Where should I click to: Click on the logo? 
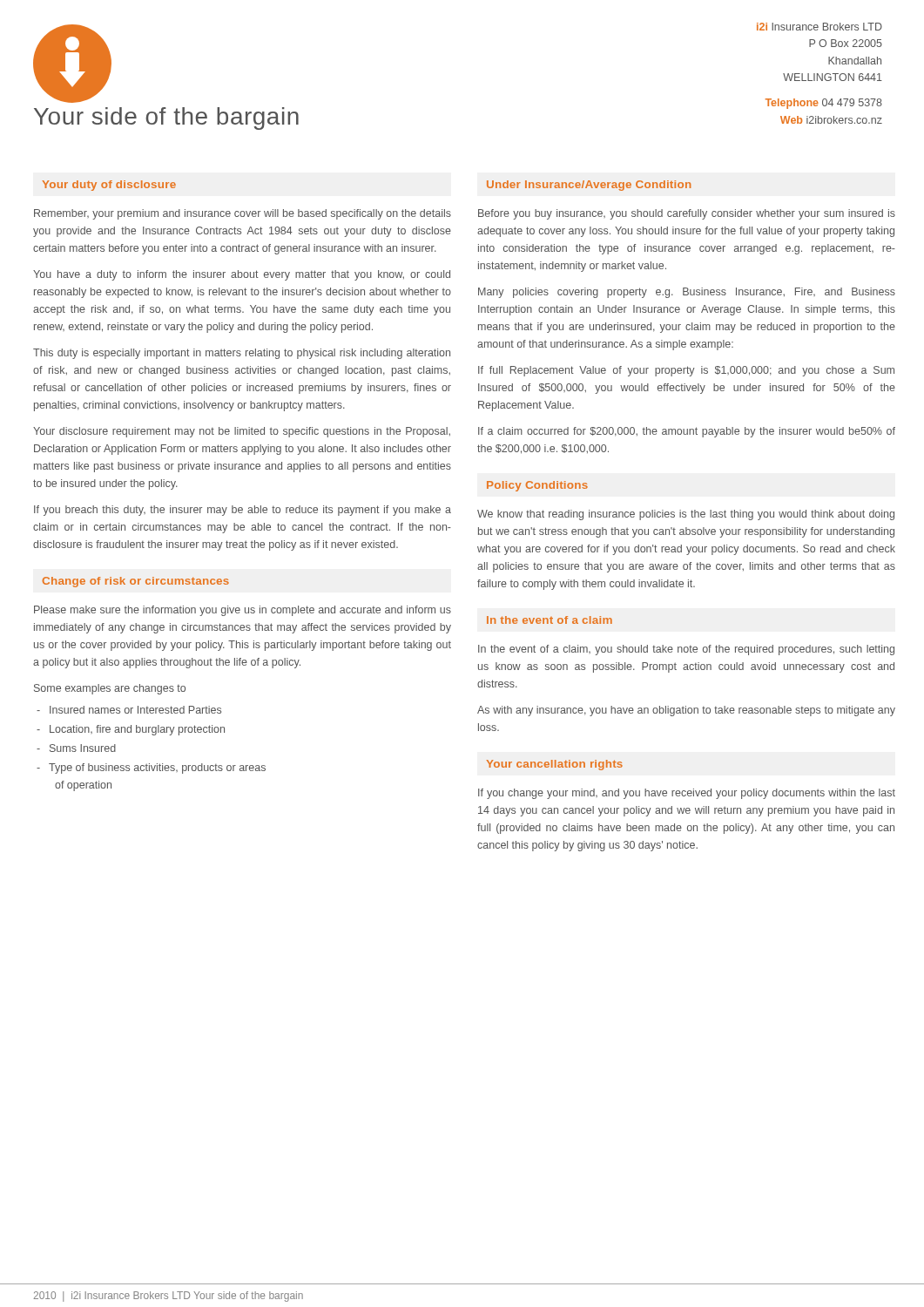coord(72,64)
